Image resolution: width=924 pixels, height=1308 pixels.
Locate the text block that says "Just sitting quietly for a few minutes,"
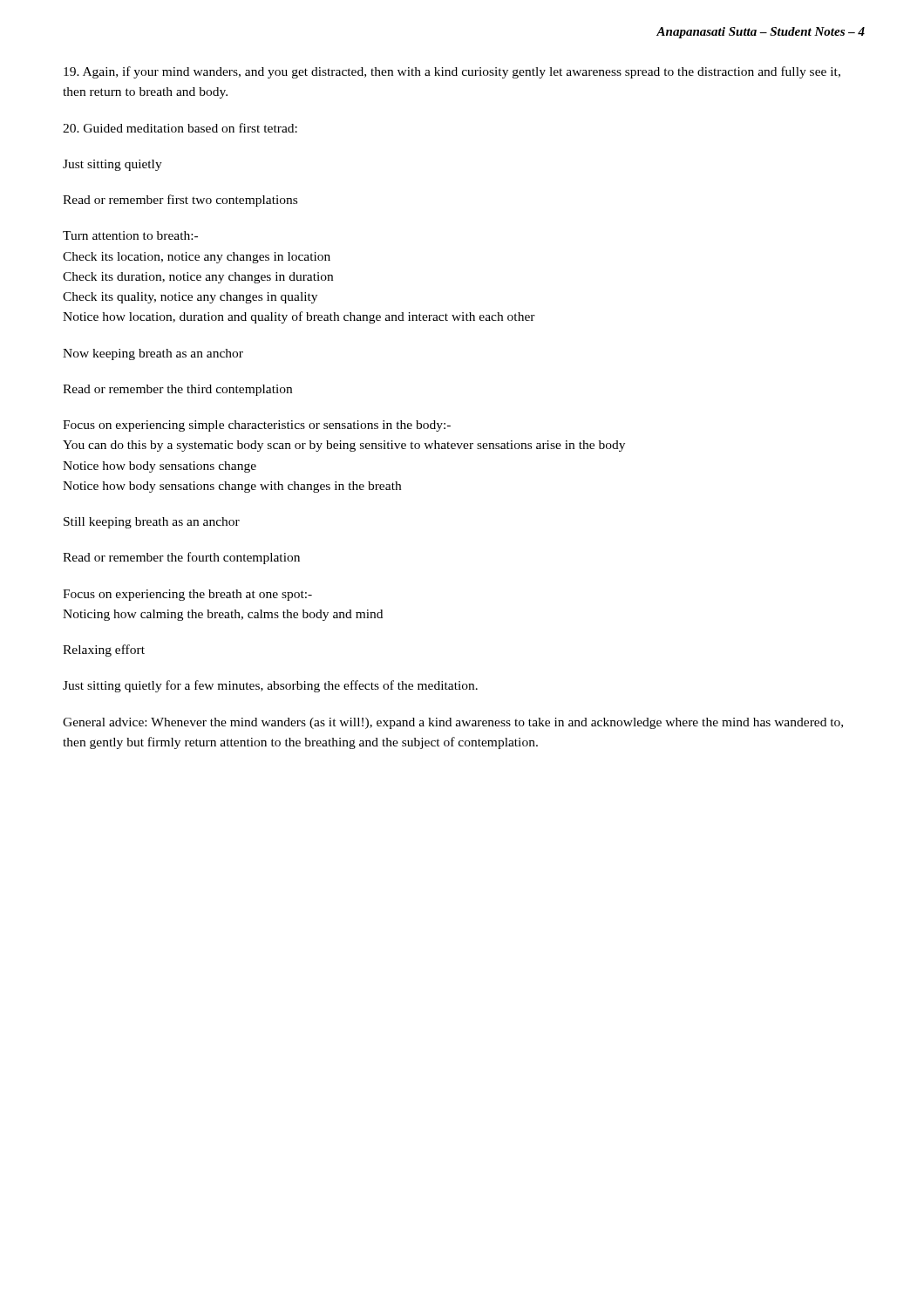(271, 685)
